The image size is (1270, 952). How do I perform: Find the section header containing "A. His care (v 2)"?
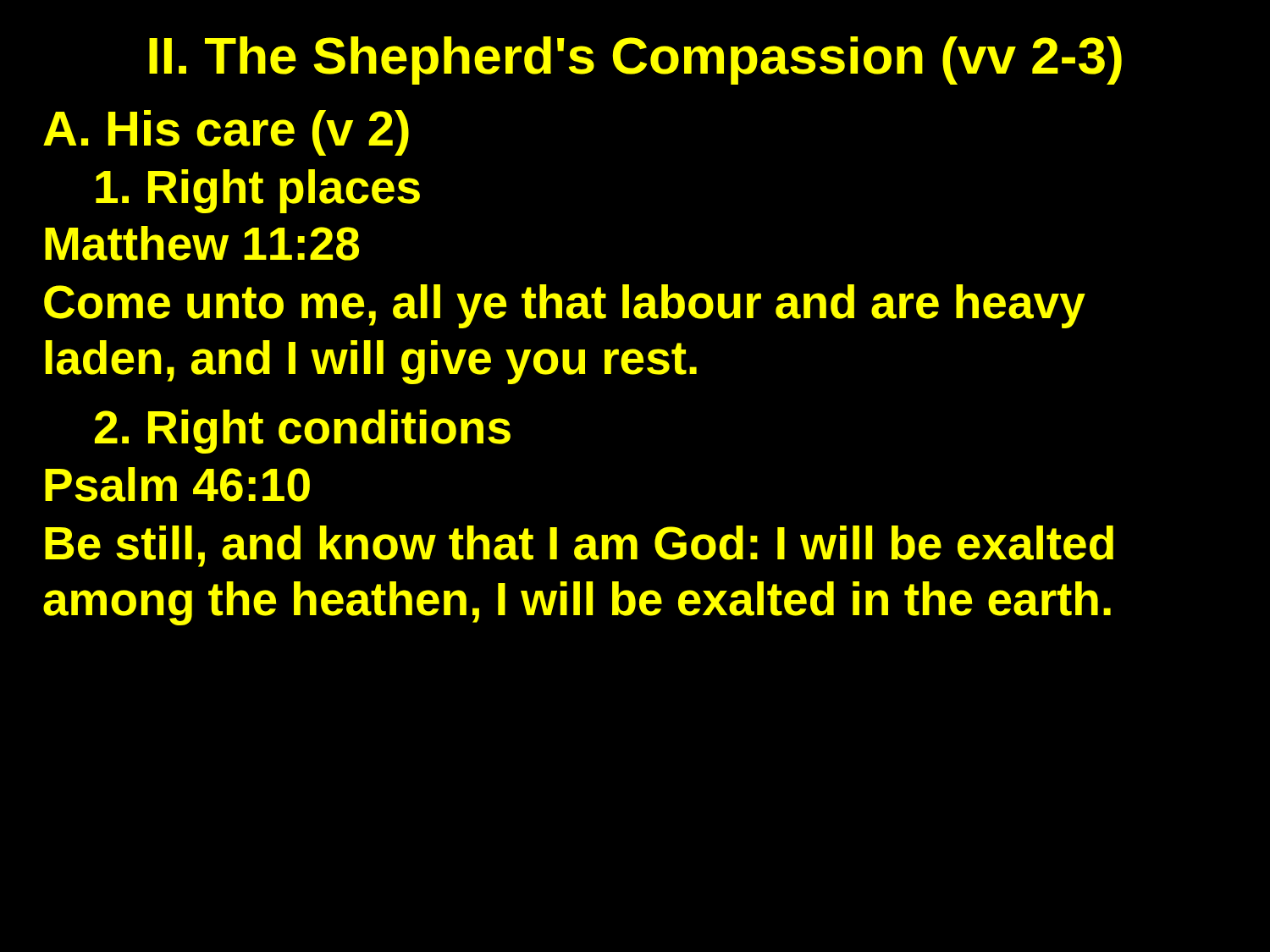pyautogui.click(x=227, y=128)
